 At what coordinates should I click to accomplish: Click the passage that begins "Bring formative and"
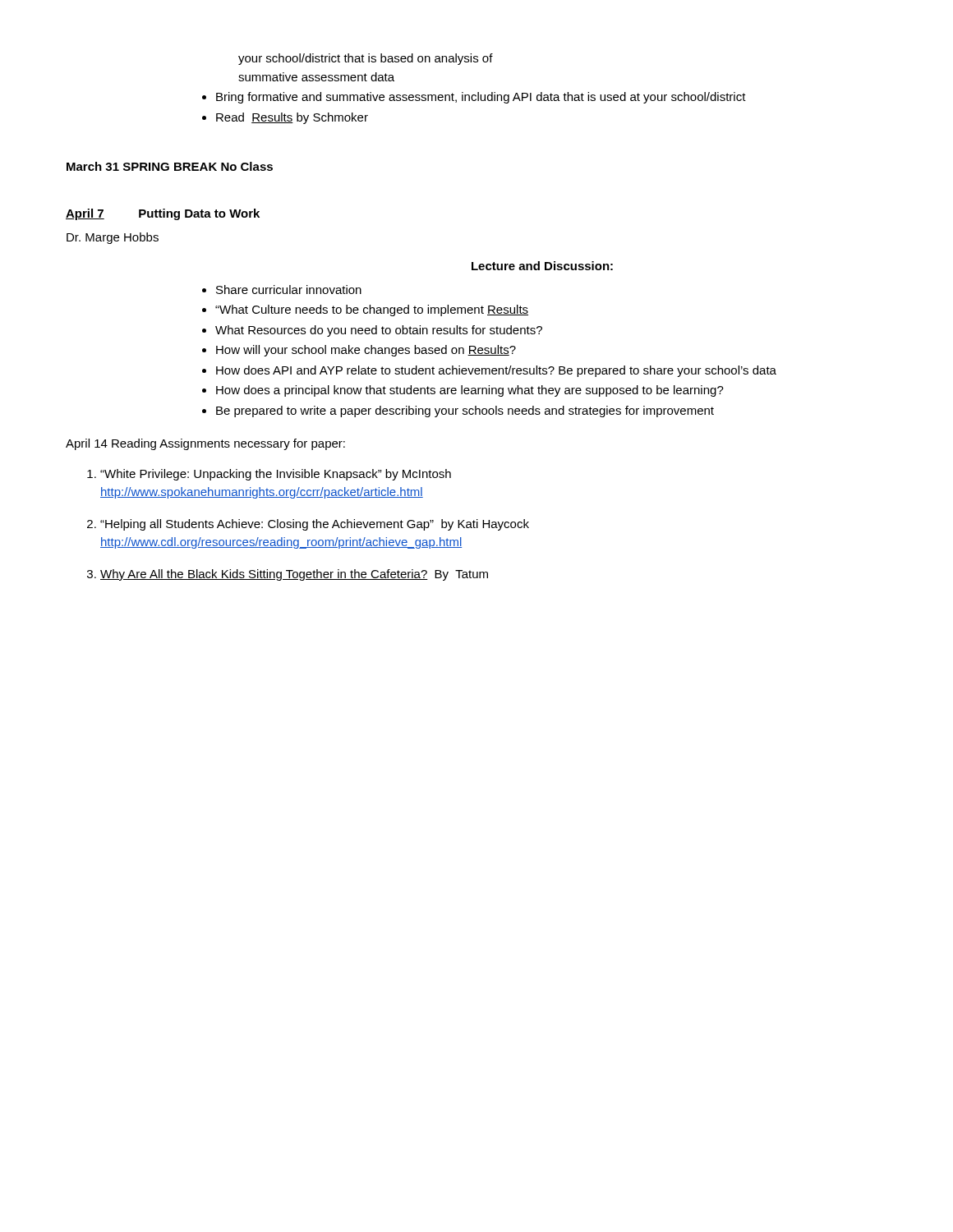click(x=542, y=97)
